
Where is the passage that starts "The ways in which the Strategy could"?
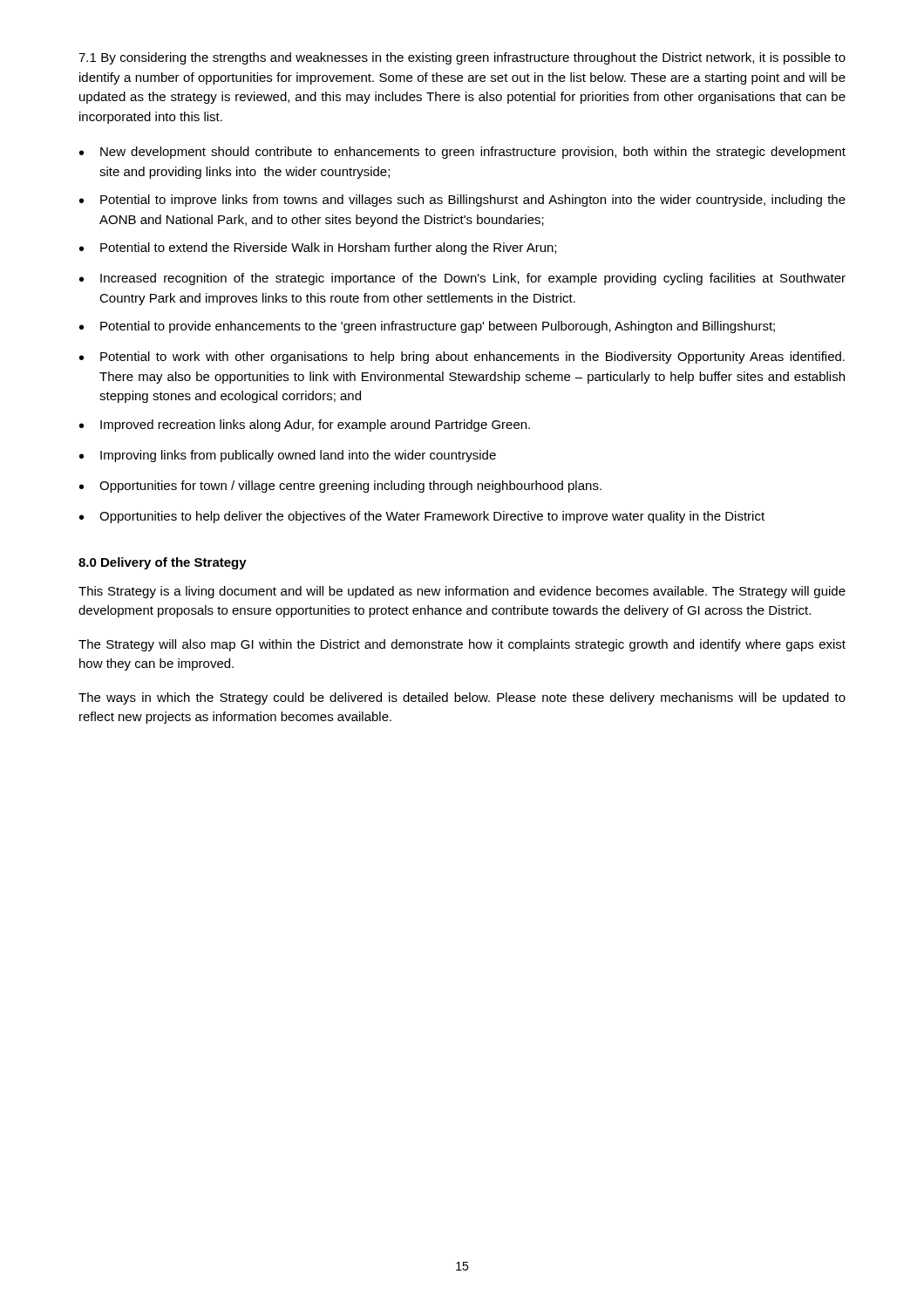pyautogui.click(x=462, y=707)
